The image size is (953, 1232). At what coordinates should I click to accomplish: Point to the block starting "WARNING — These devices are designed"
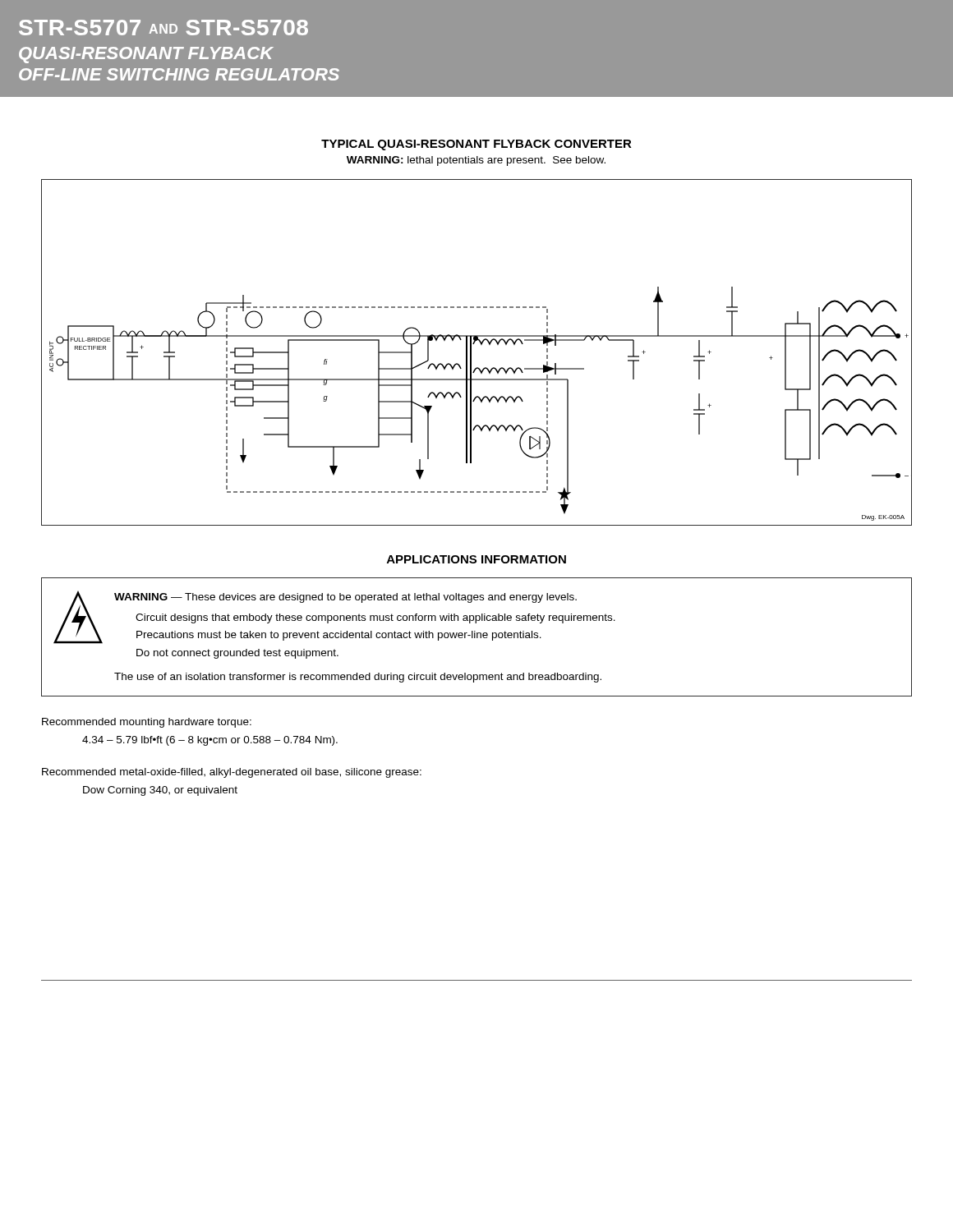[335, 637]
